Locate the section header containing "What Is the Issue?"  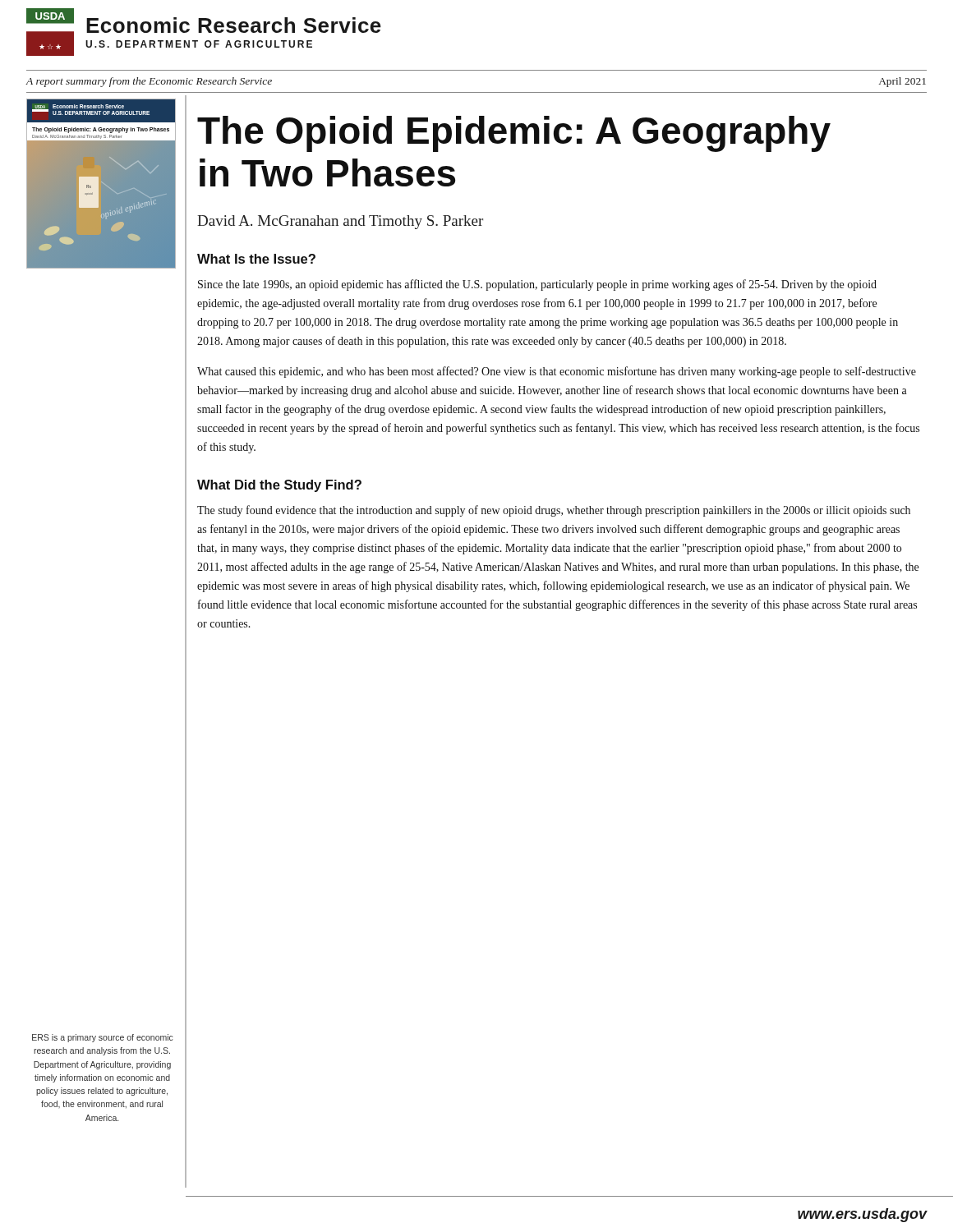click(257, 258)
